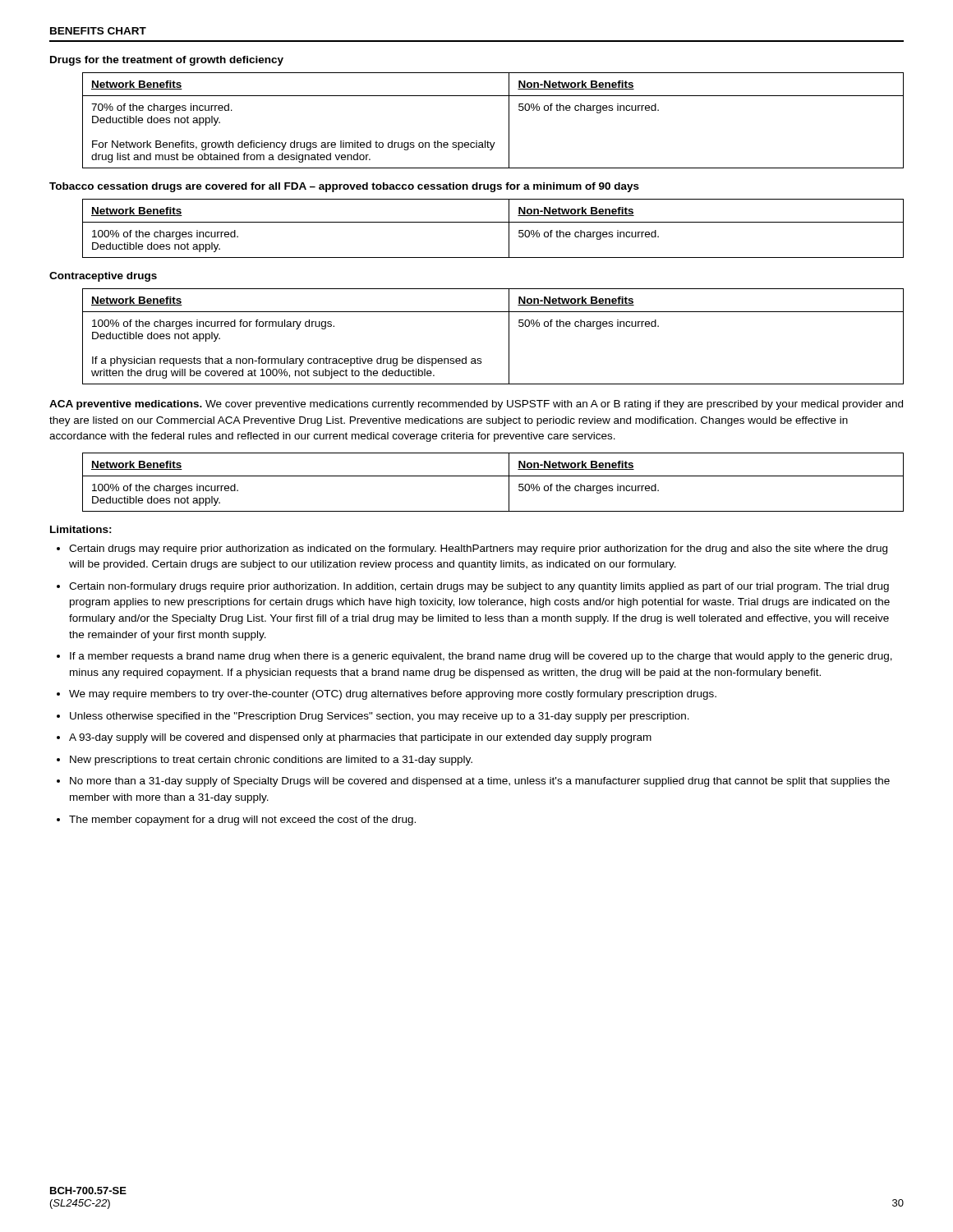Locate the section header that opens with "Drugs for the"
The width and height of the screenshot is (953, 1232).
point(166,60)
